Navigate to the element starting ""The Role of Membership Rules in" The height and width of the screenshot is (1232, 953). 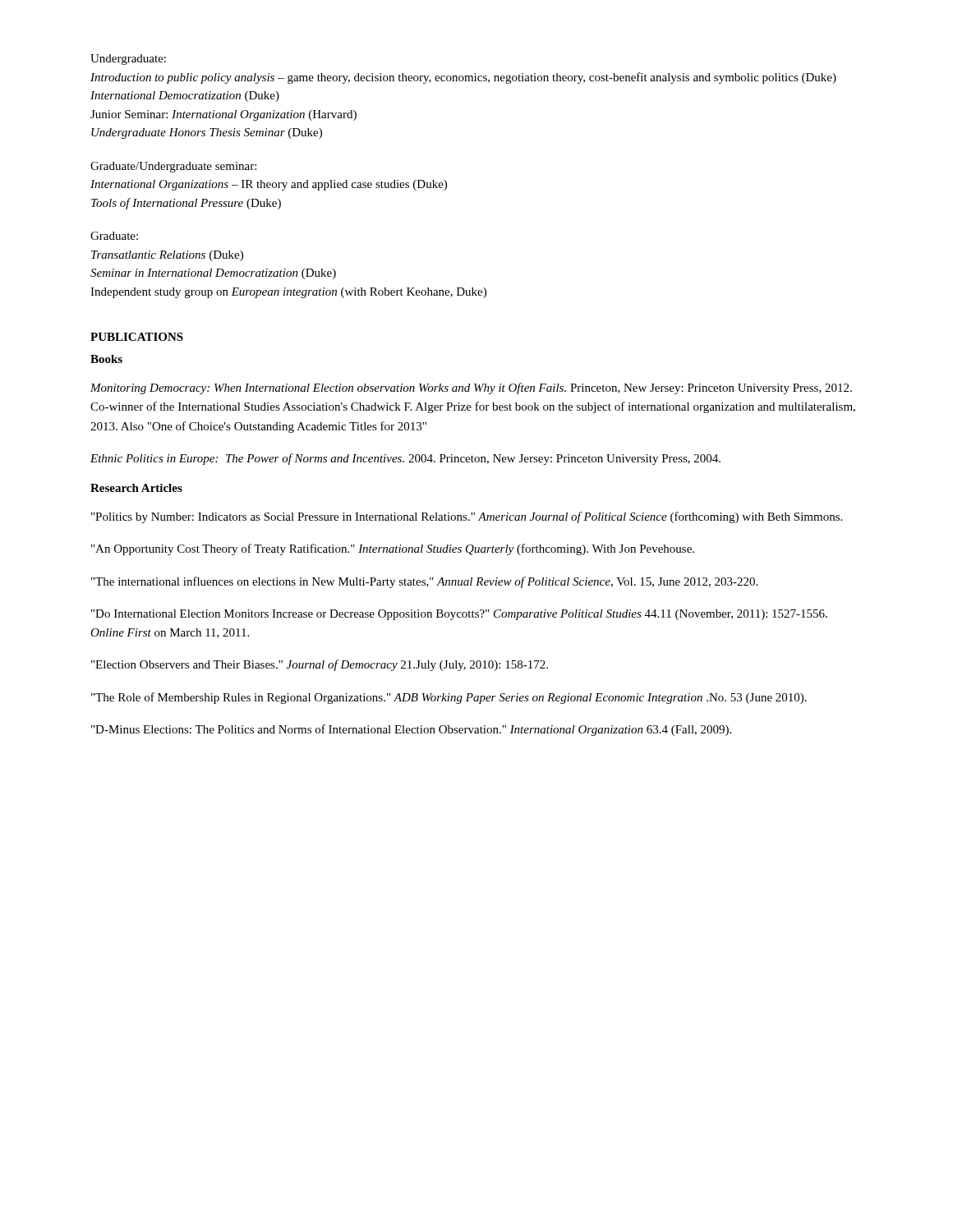pos(476,697)
